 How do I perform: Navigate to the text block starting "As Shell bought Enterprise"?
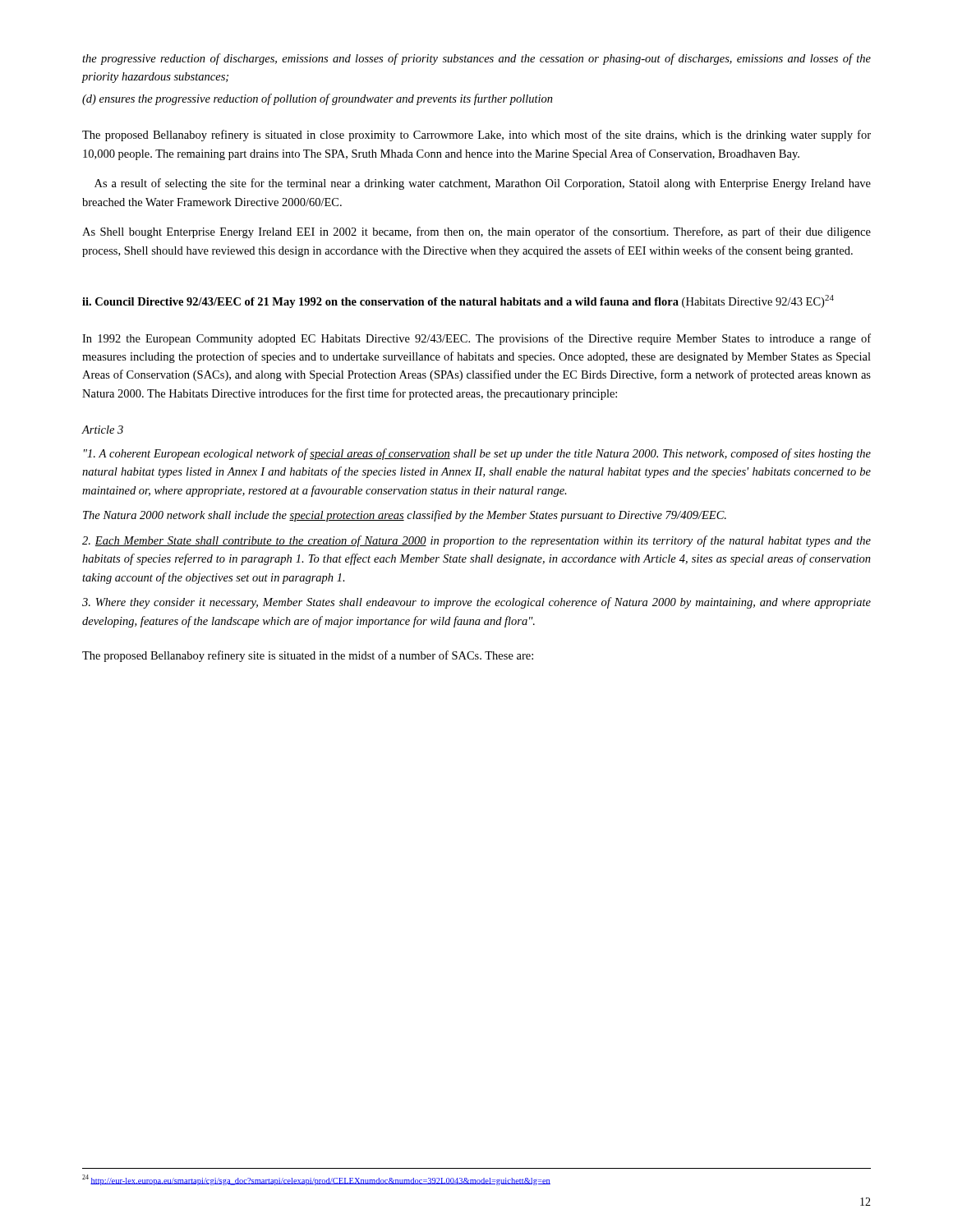(476, 241)
